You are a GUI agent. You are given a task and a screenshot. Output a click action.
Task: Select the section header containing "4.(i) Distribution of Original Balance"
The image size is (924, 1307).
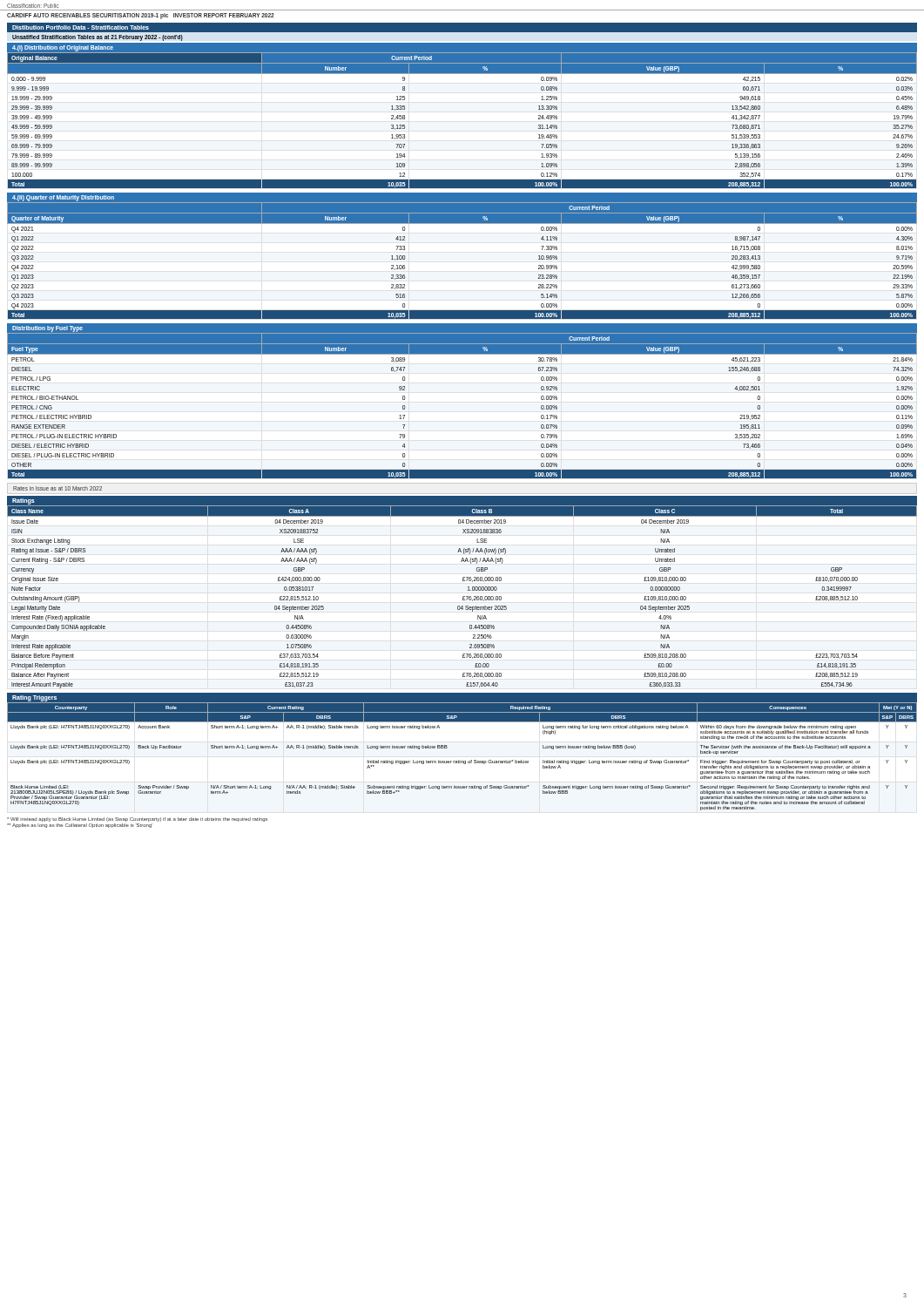[63, 48]
